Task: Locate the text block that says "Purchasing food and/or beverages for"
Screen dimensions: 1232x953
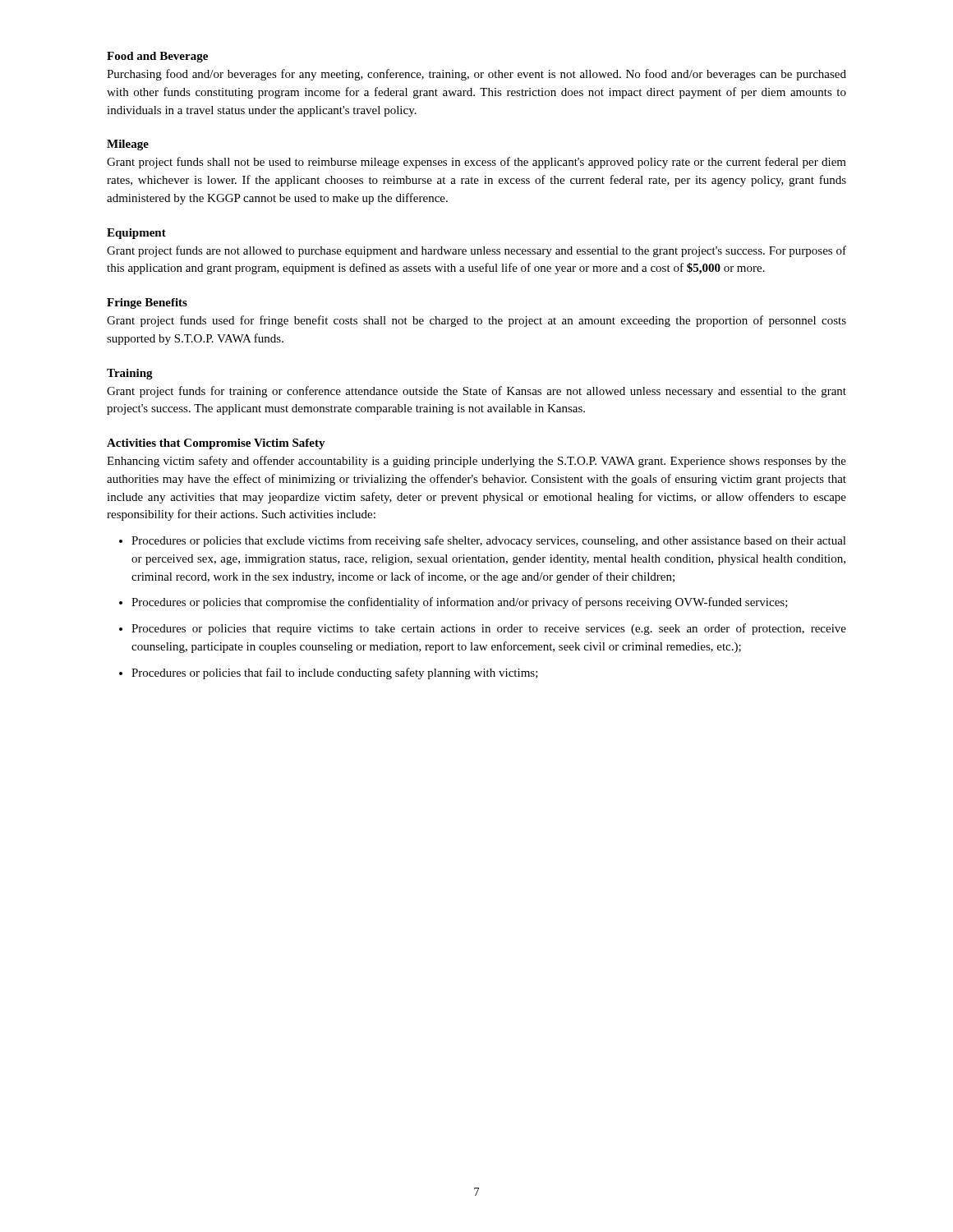Action: pos(476,92)
